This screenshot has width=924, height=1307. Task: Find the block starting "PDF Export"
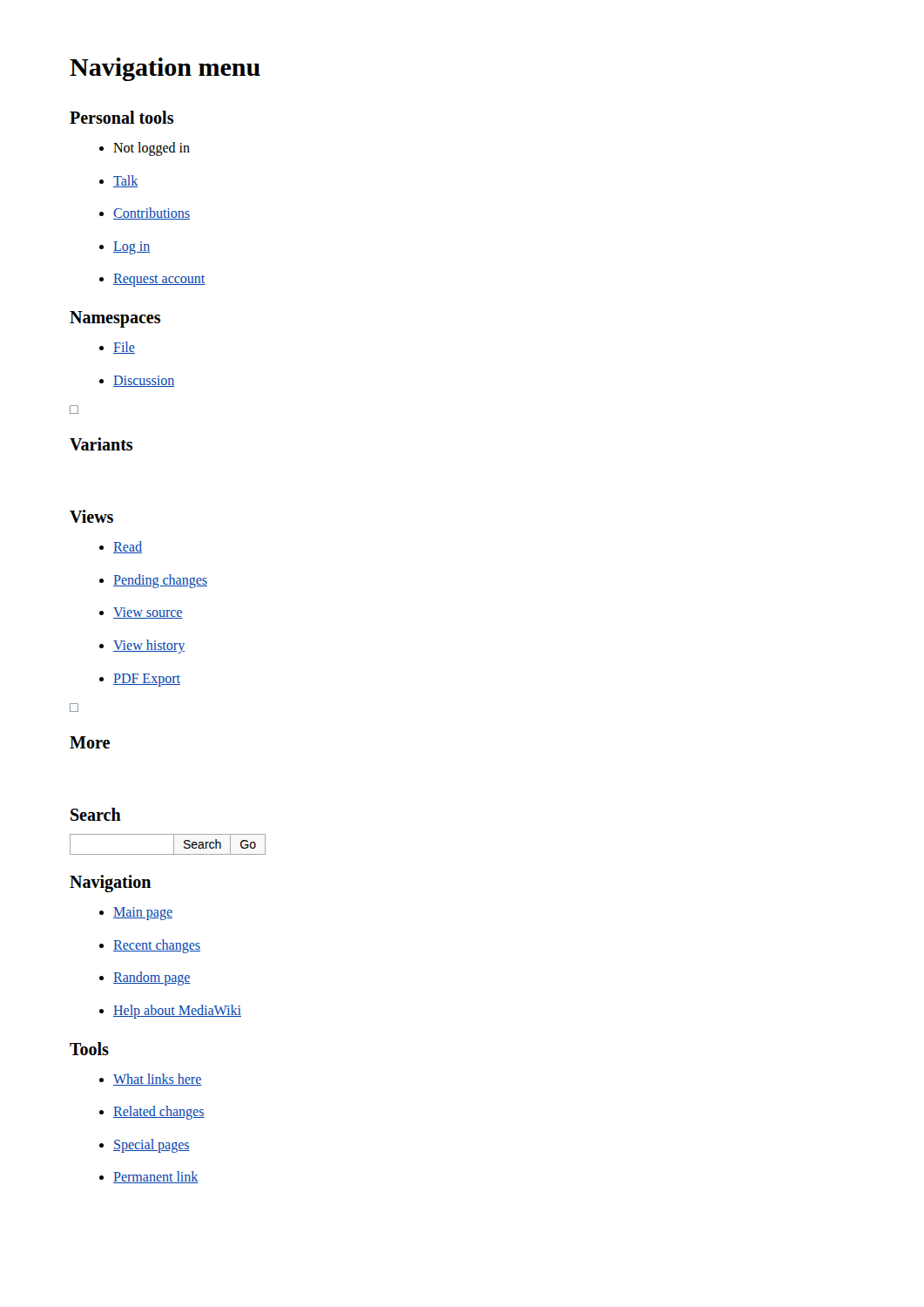point(140,680)
